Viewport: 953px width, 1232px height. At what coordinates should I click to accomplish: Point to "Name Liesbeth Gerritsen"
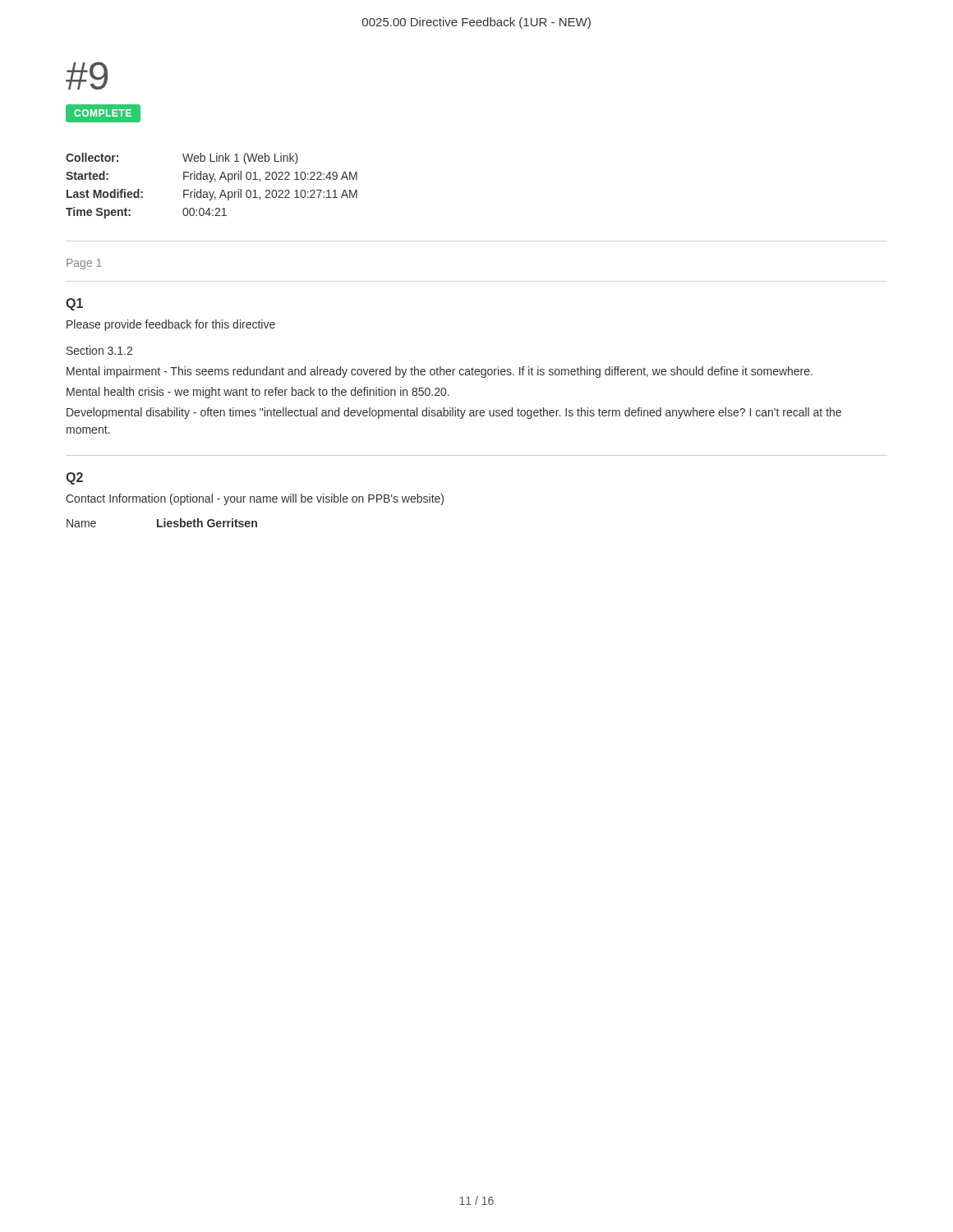(x=162, y=523)
